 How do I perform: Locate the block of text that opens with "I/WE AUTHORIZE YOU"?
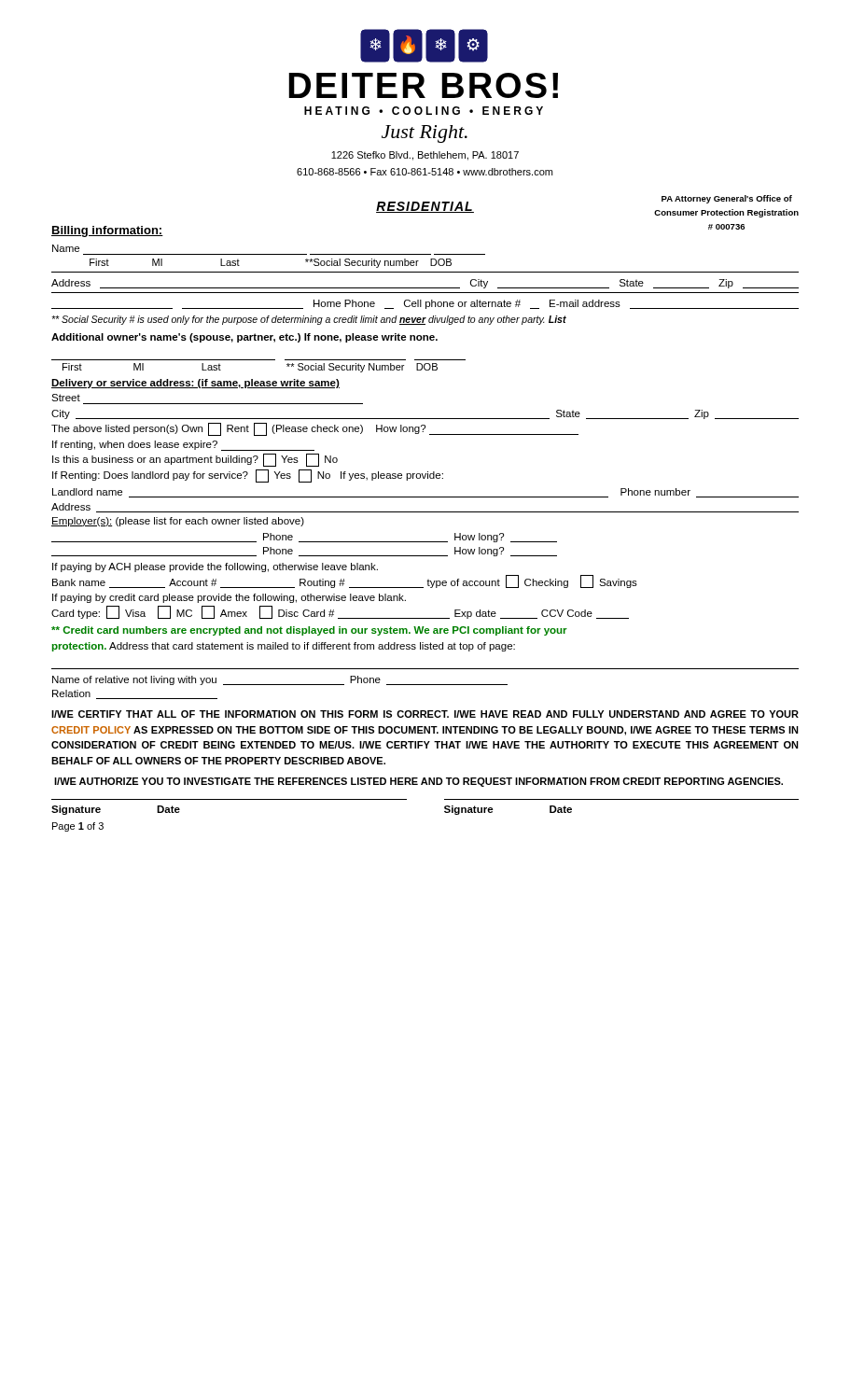click(418, 781)
